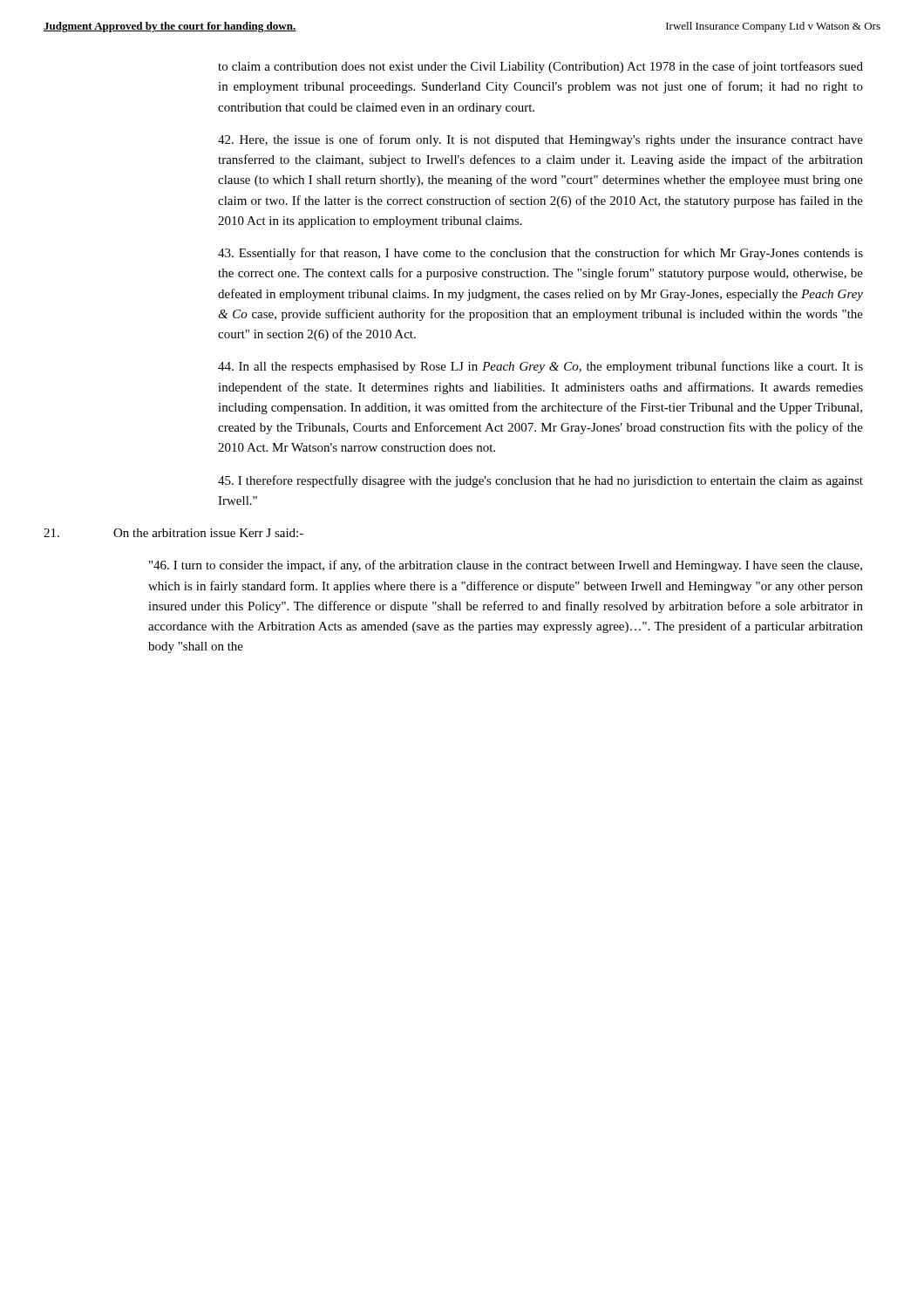
Task: Click on the text block starting "In all the respects emphasised by Rose"
Action: click(x=540, y=407)
